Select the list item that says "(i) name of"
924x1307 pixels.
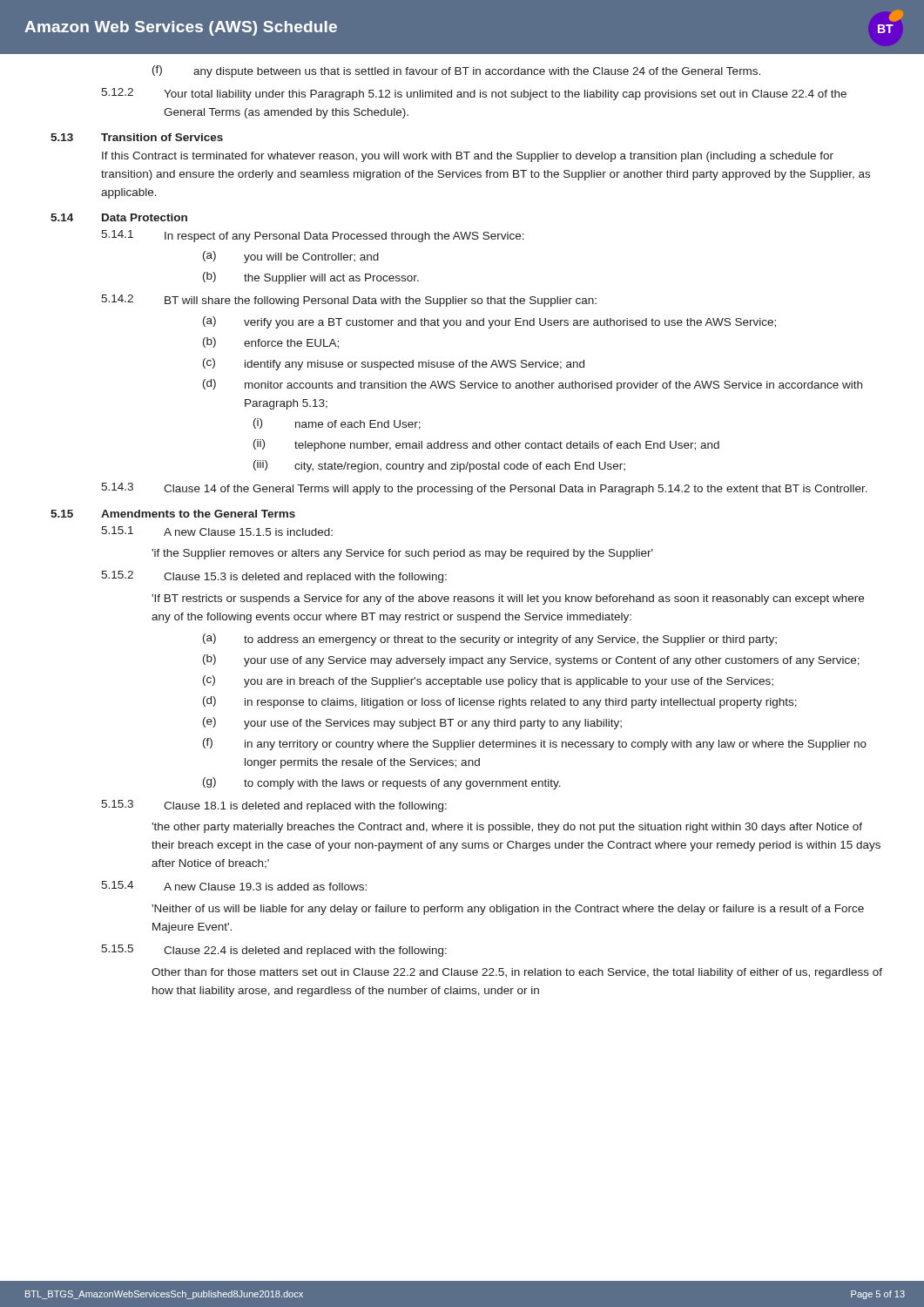click(x=337, y=424)
